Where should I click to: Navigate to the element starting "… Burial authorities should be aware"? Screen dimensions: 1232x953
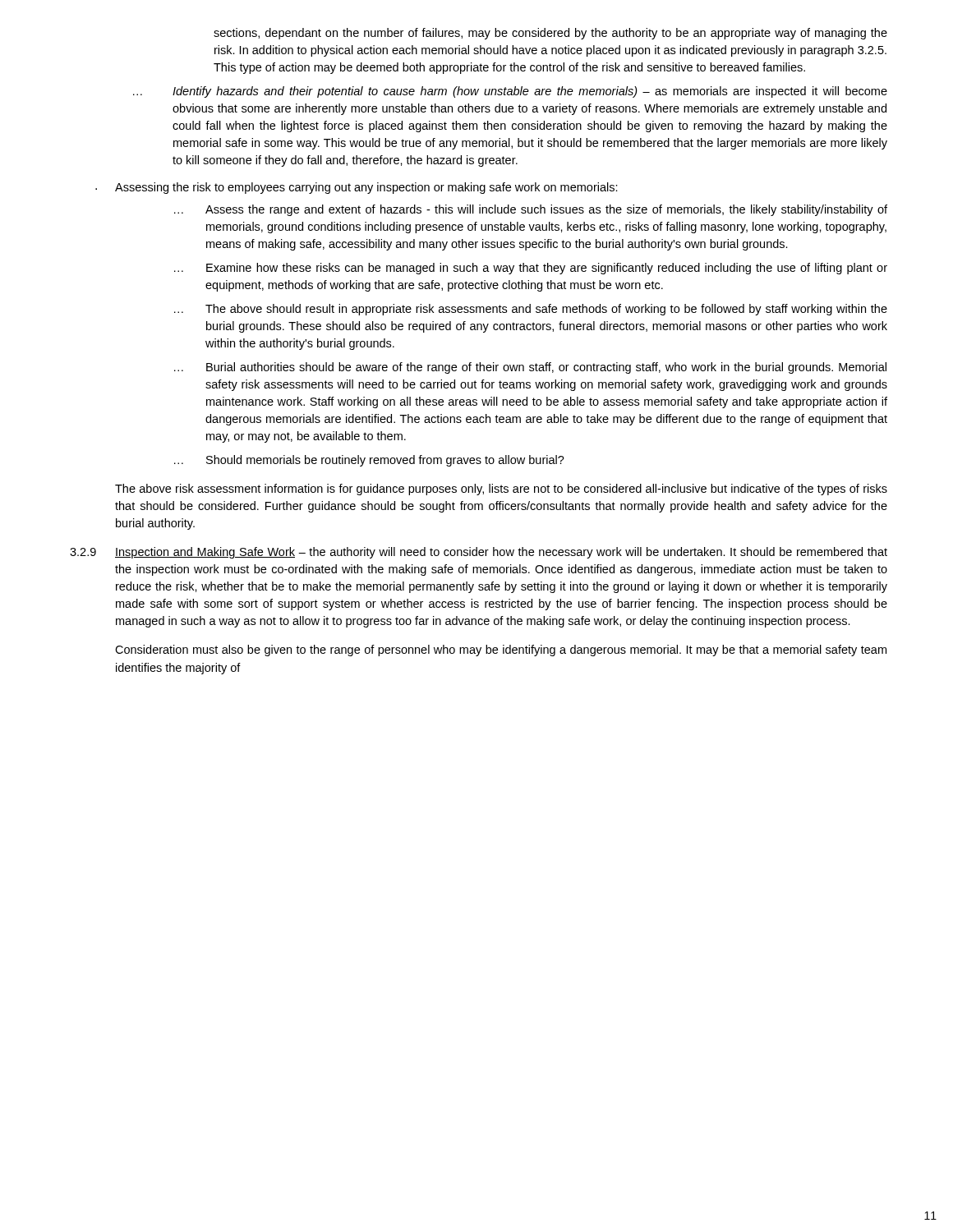(546, 401)
